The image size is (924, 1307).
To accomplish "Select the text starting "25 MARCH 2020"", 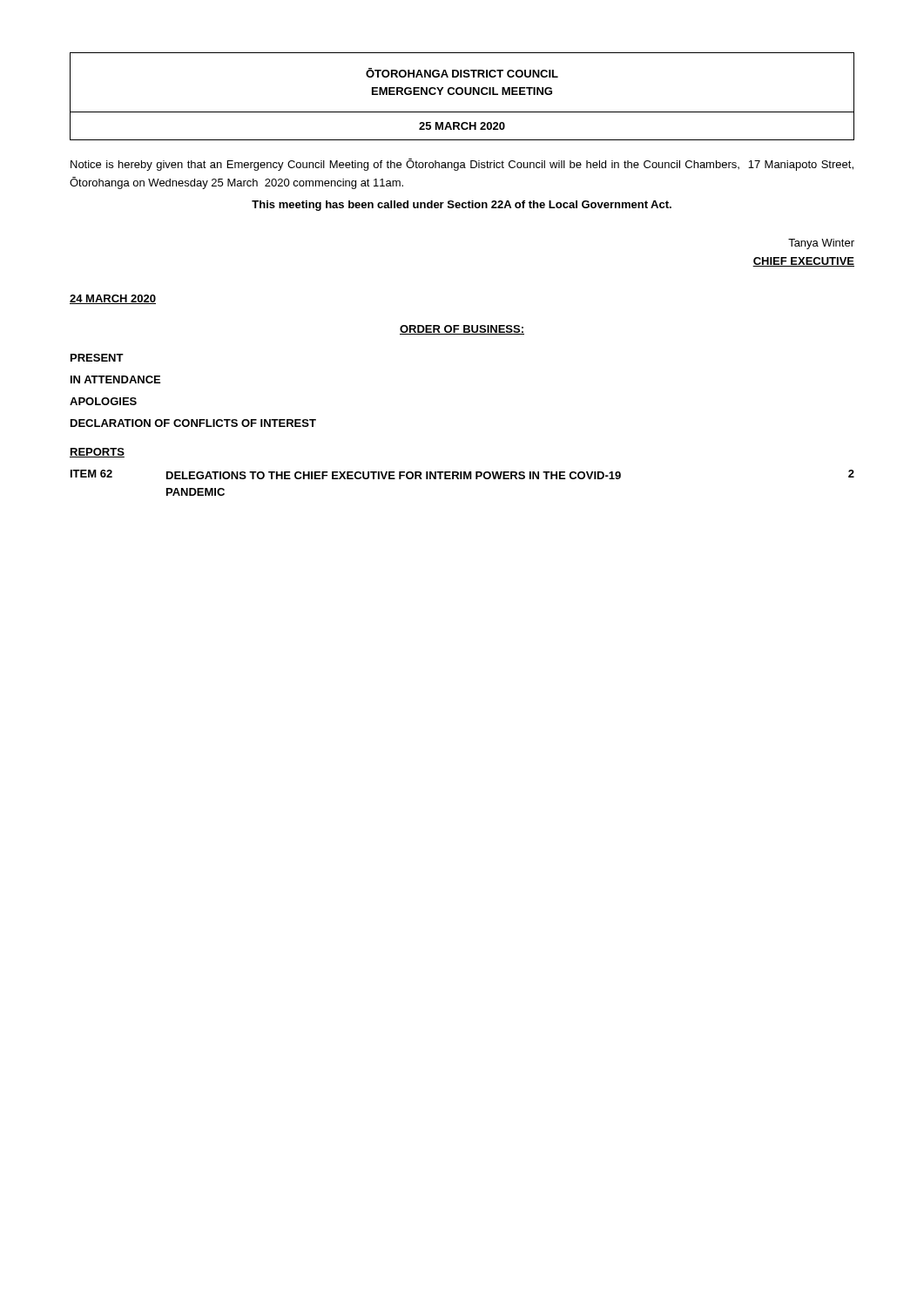I will (x=462, y=126).
